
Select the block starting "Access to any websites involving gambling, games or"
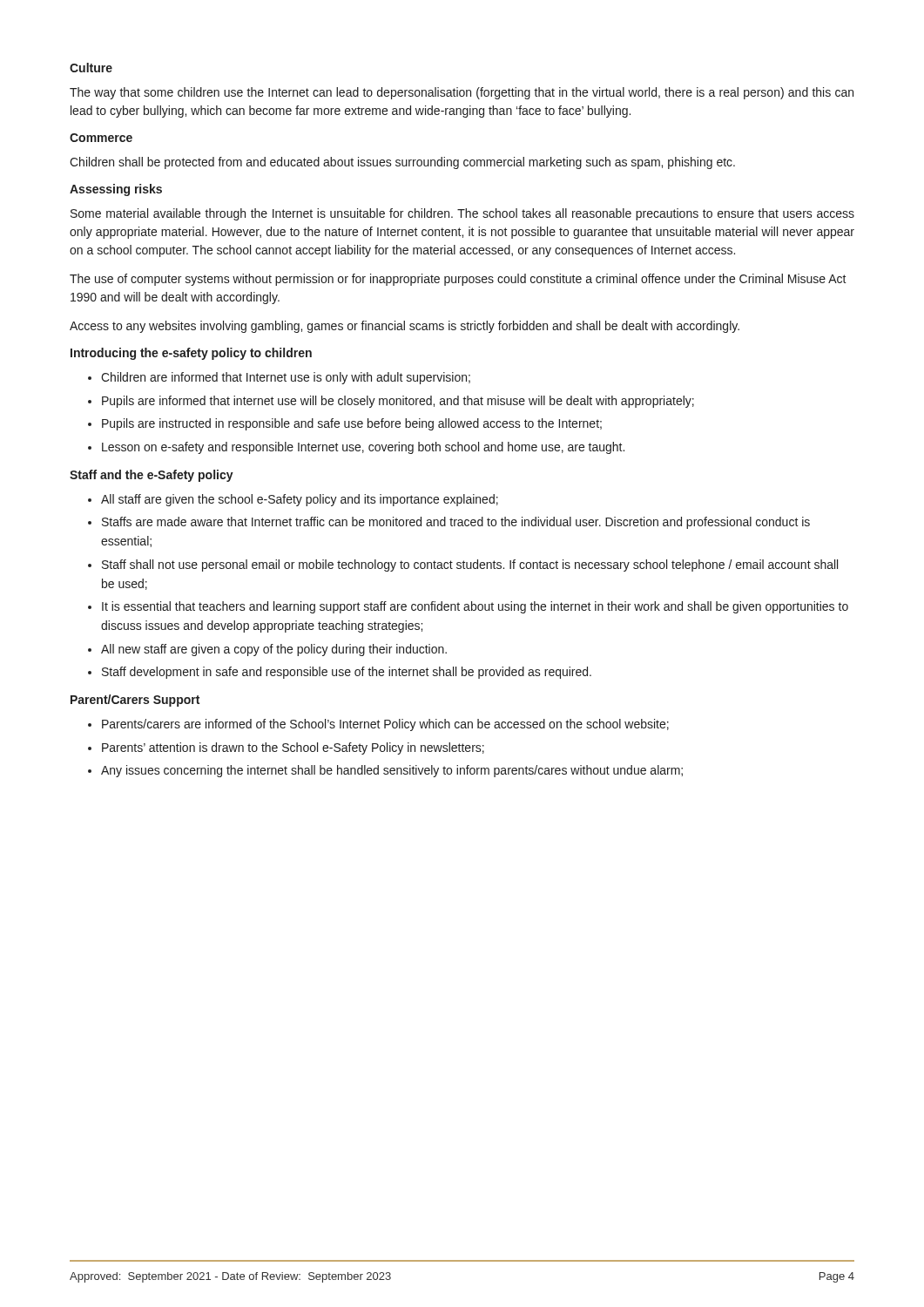click(x=405, y=326)
